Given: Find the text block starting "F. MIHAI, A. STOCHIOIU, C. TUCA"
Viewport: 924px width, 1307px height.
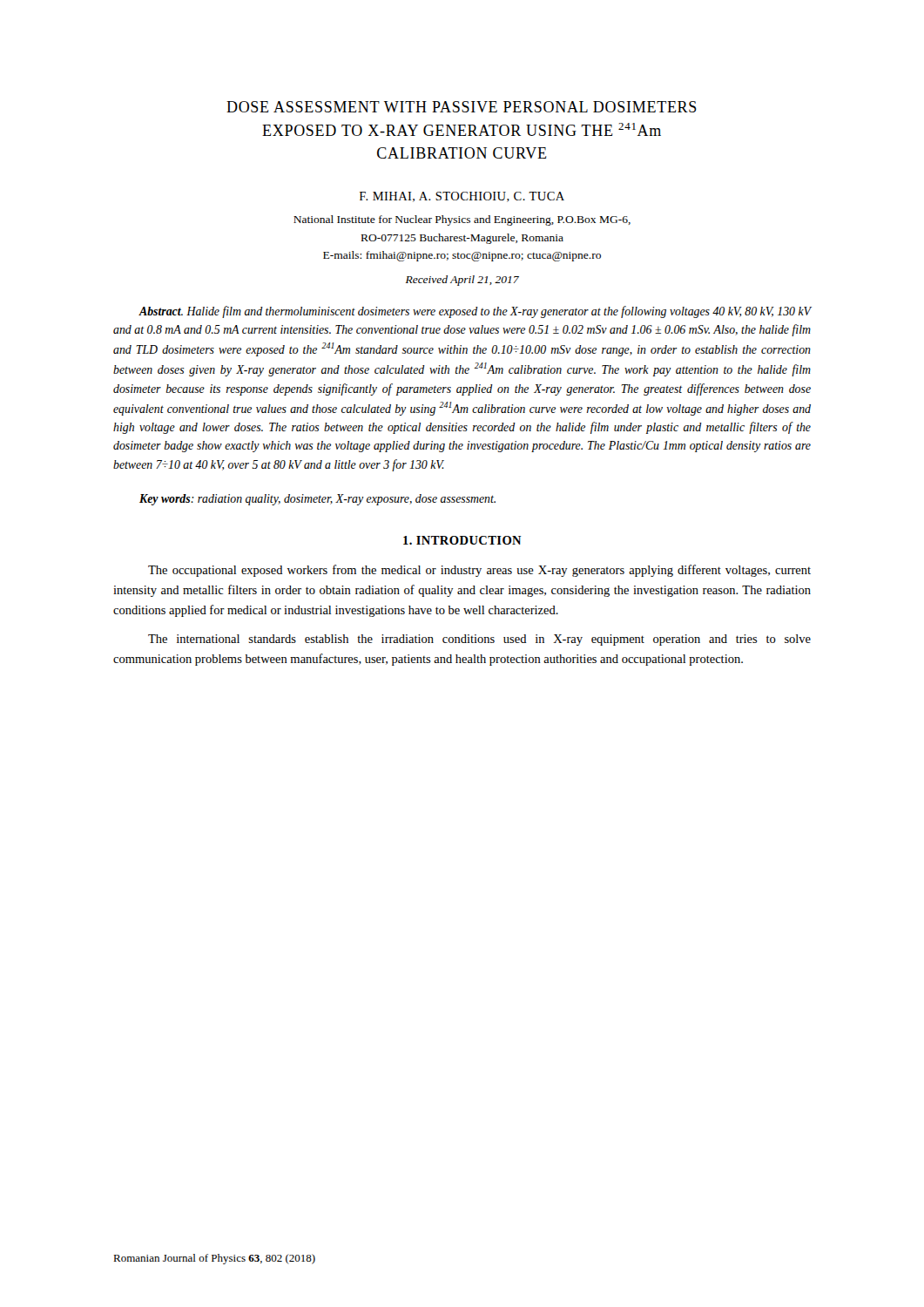Looking at the screenshot, I should (x=462, y=196).
